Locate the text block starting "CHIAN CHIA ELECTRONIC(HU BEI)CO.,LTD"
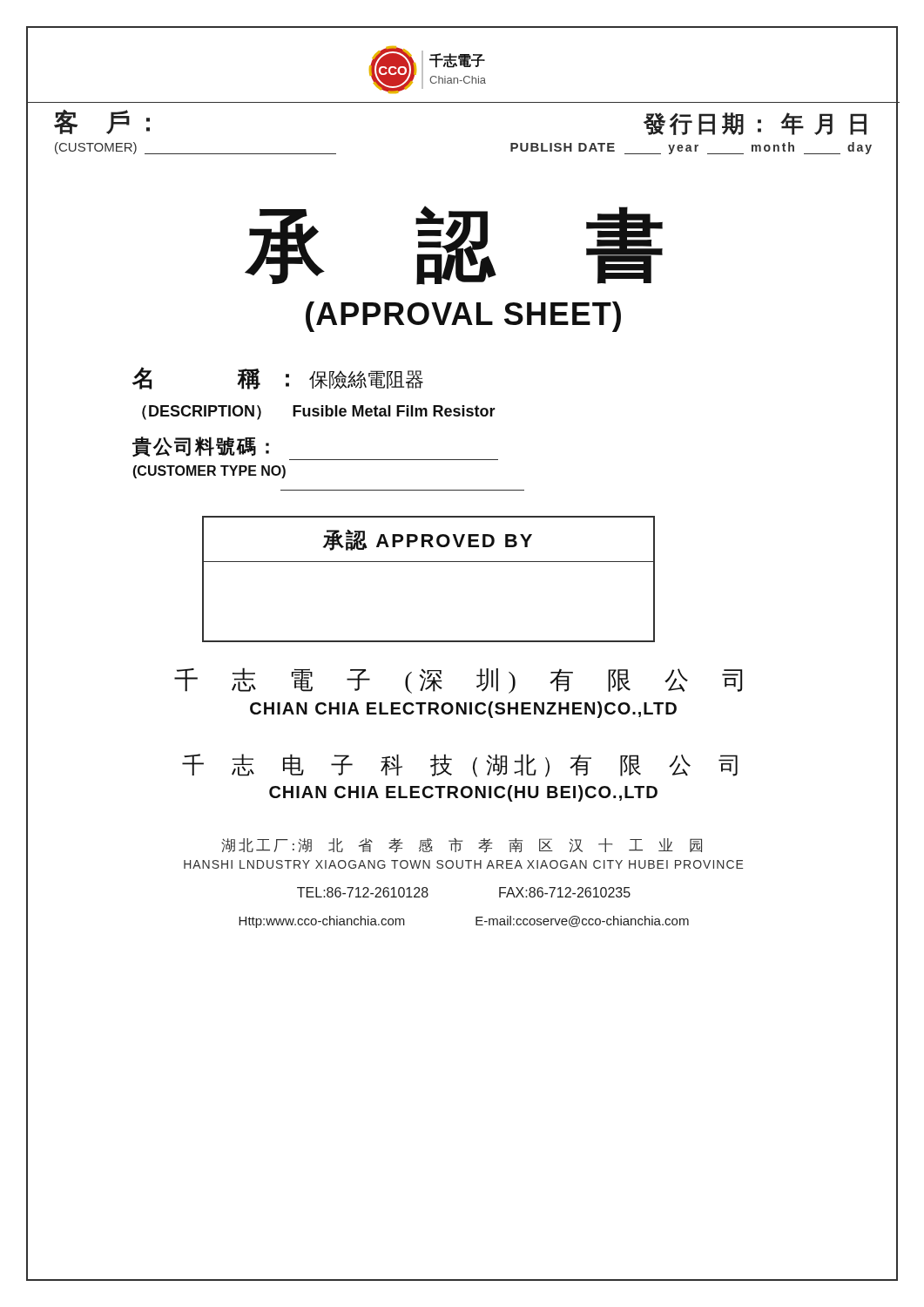Viewport: 924px width, 1307px height. pyautogui.click(x=464, y=792)
